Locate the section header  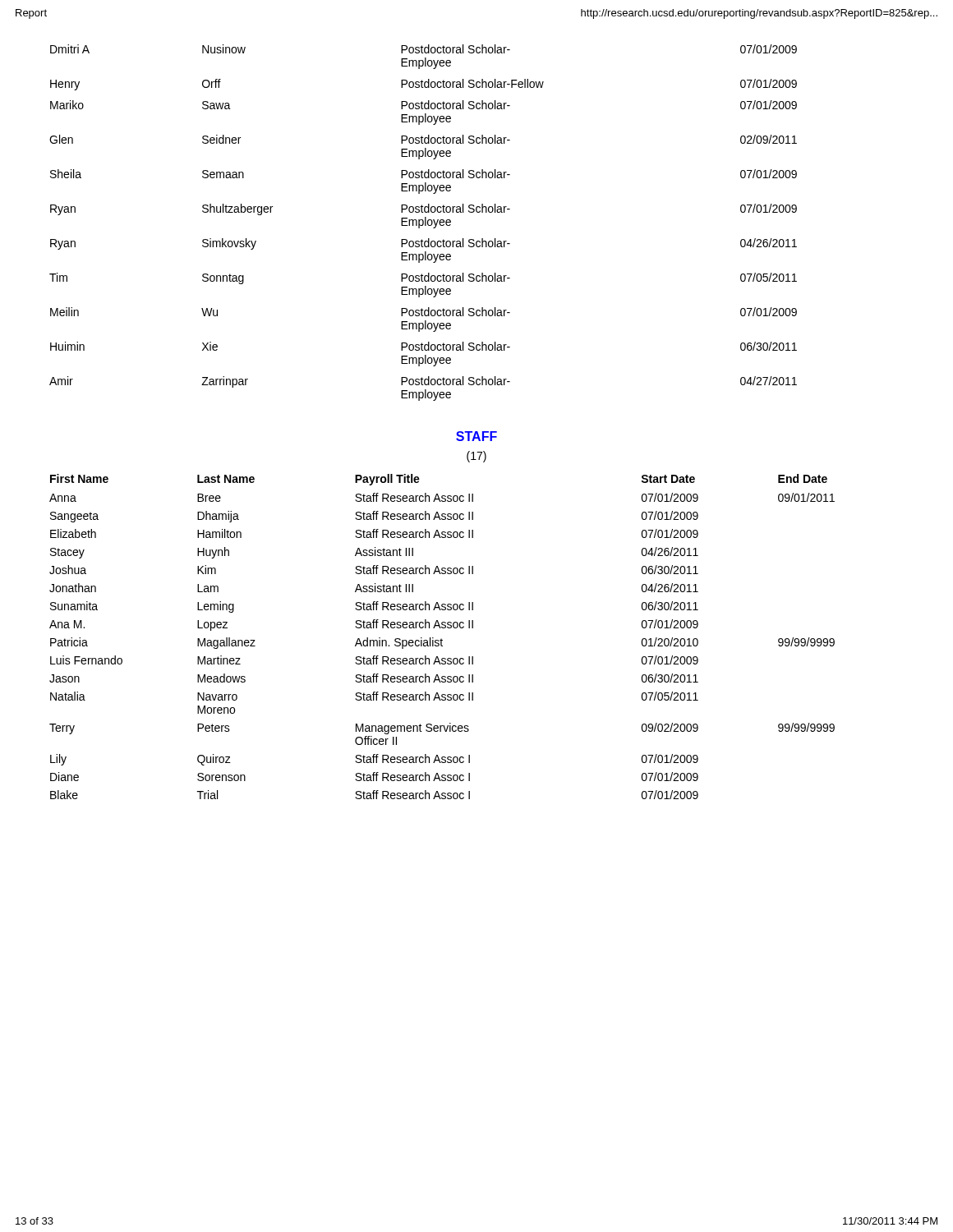[x=476, y=437]
